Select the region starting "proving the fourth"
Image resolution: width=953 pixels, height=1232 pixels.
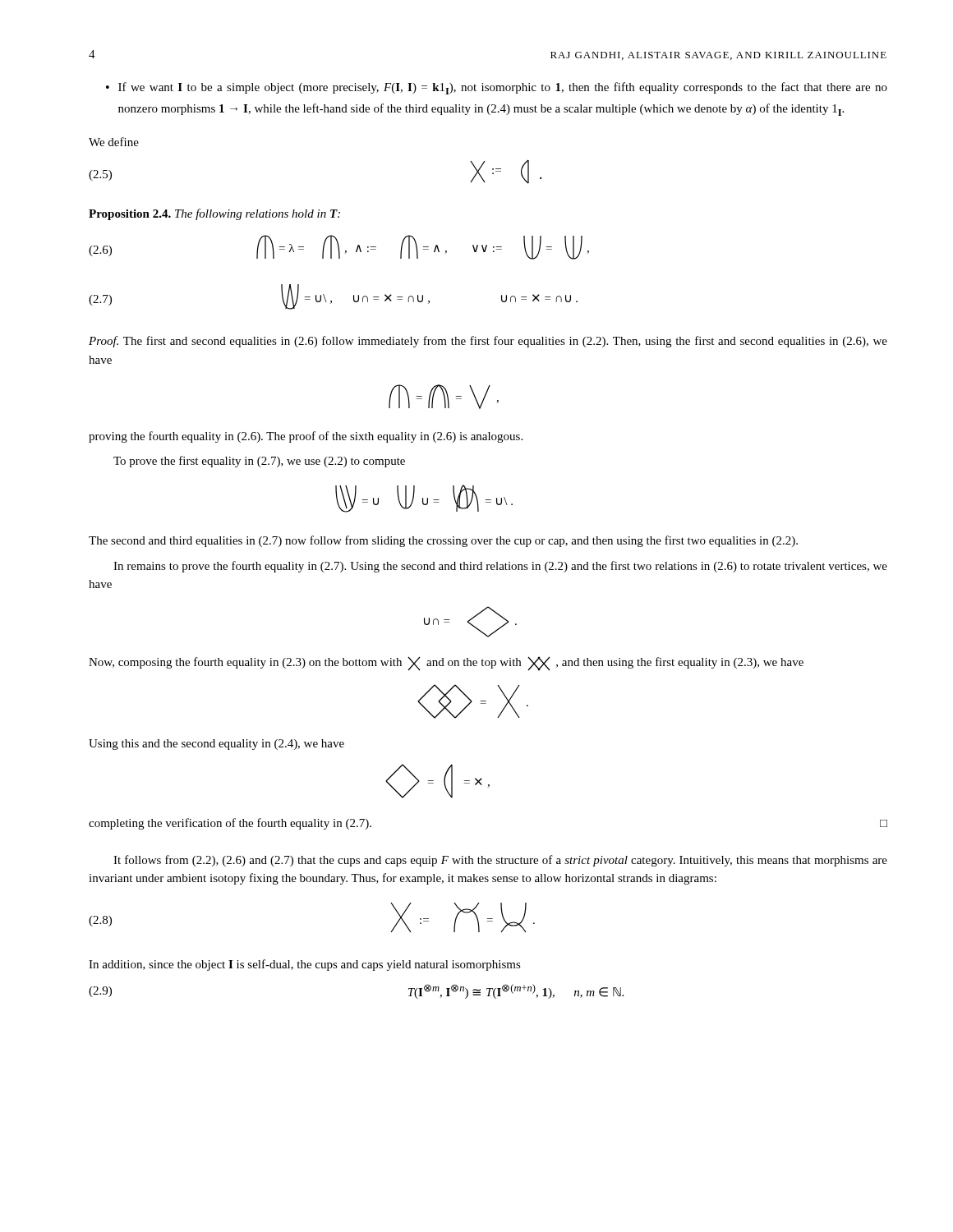(x=306, y=436)
